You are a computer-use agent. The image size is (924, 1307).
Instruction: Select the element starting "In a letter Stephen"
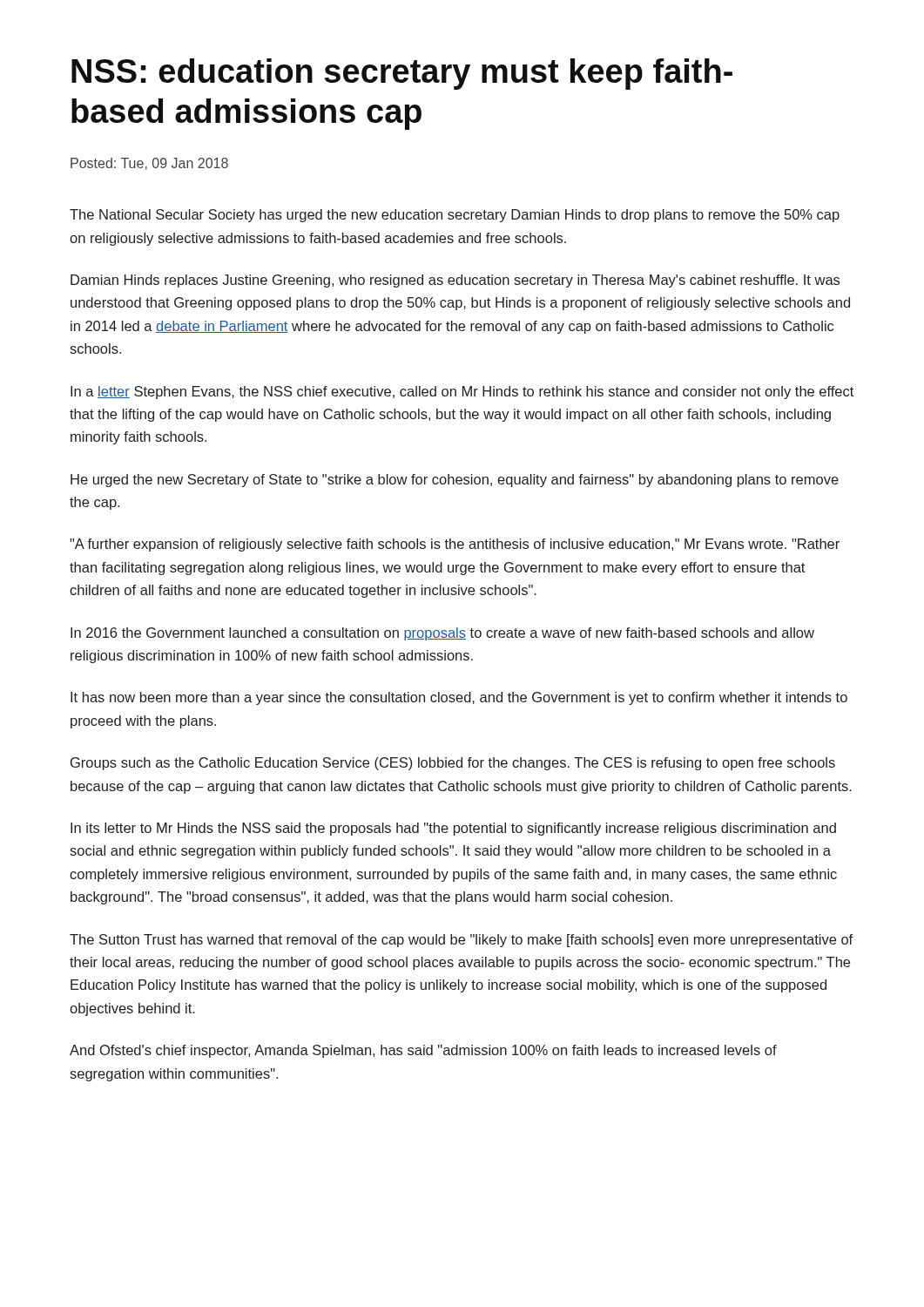[462, 414]
